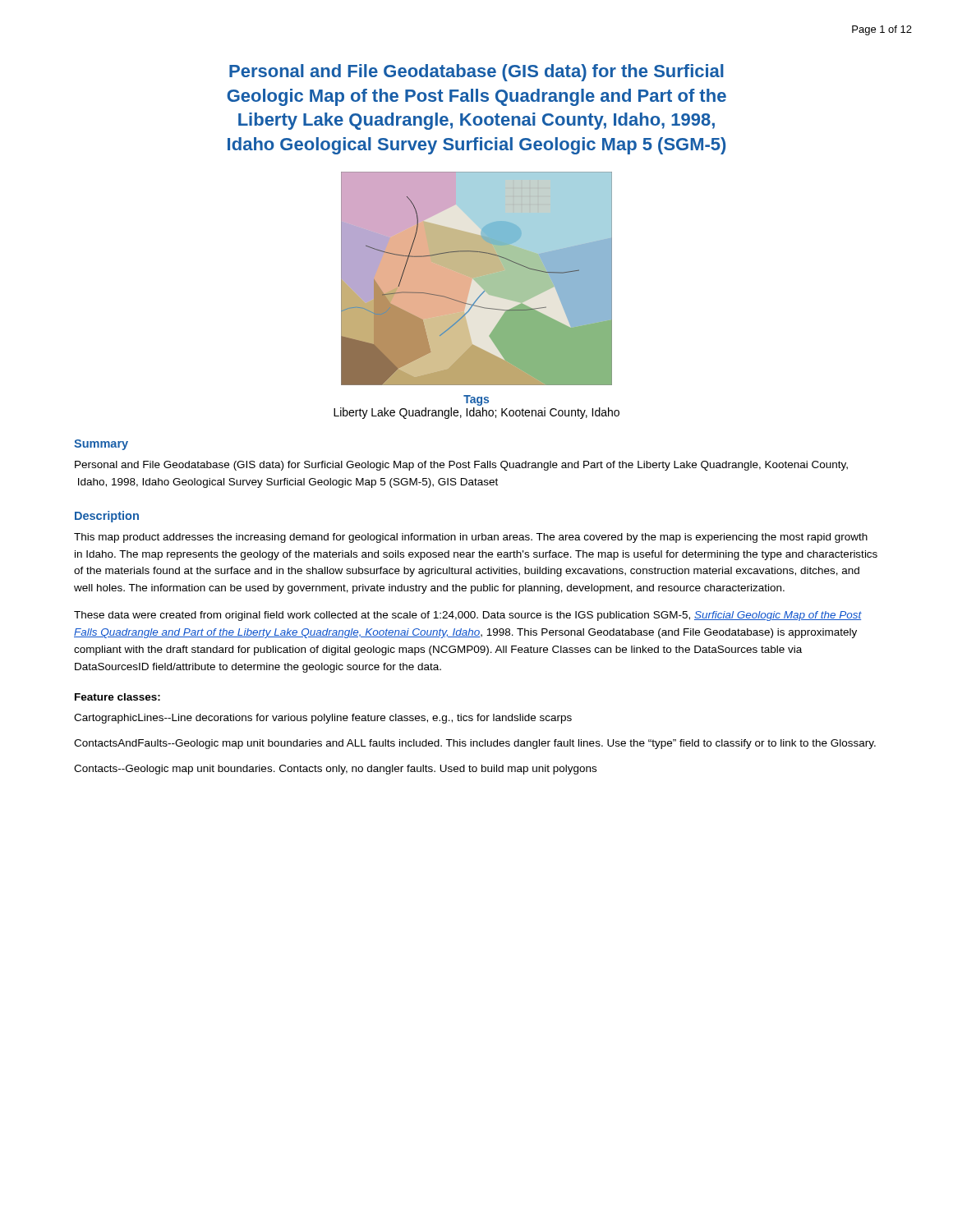Locate the region starting "This map product addresses the increasing"
953x1232 pixels.
pos(476,602)
